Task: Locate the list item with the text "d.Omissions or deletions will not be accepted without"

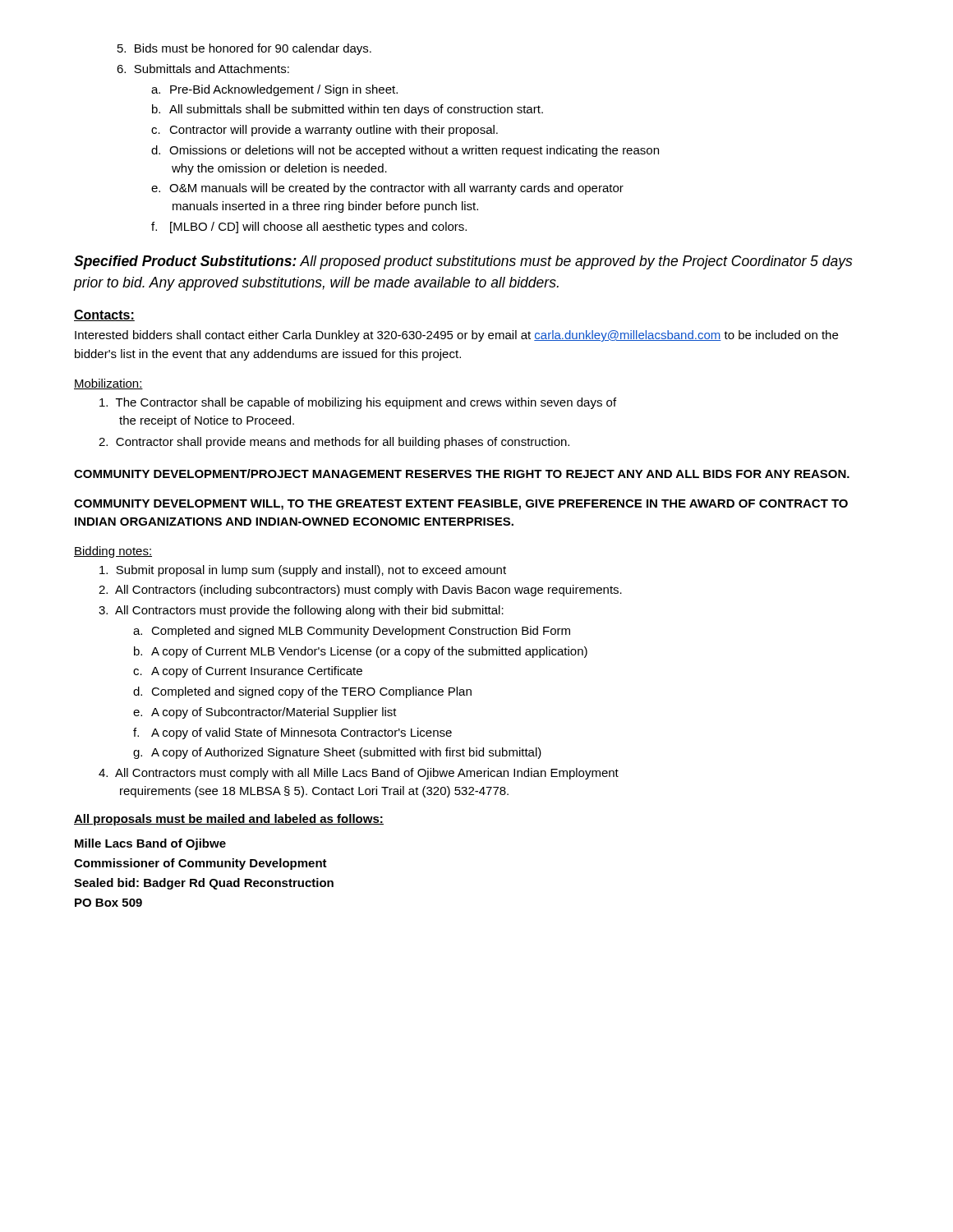Action: [x=405, y=158]
